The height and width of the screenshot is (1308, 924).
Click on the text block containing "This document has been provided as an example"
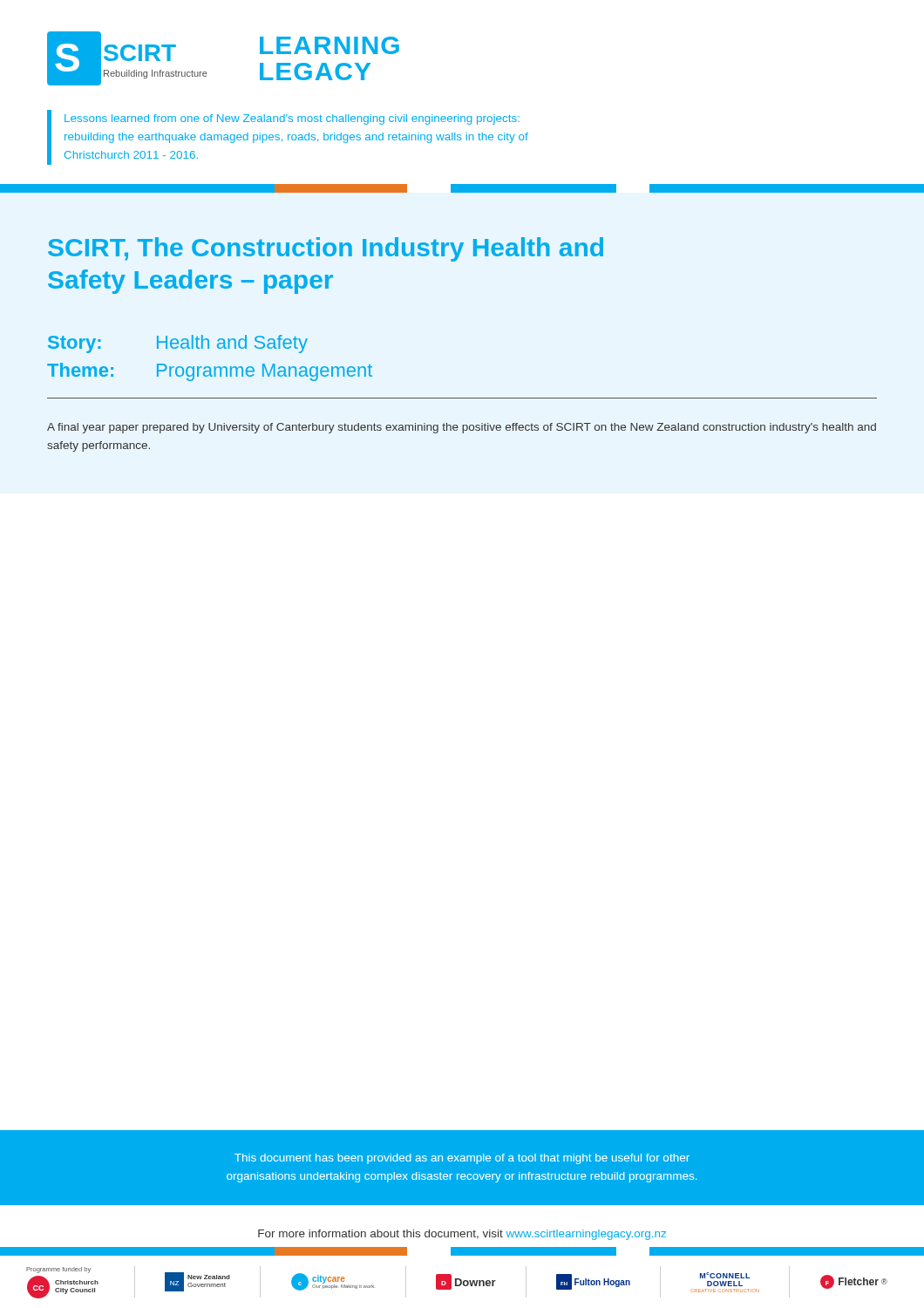(x=462, y=1168)
